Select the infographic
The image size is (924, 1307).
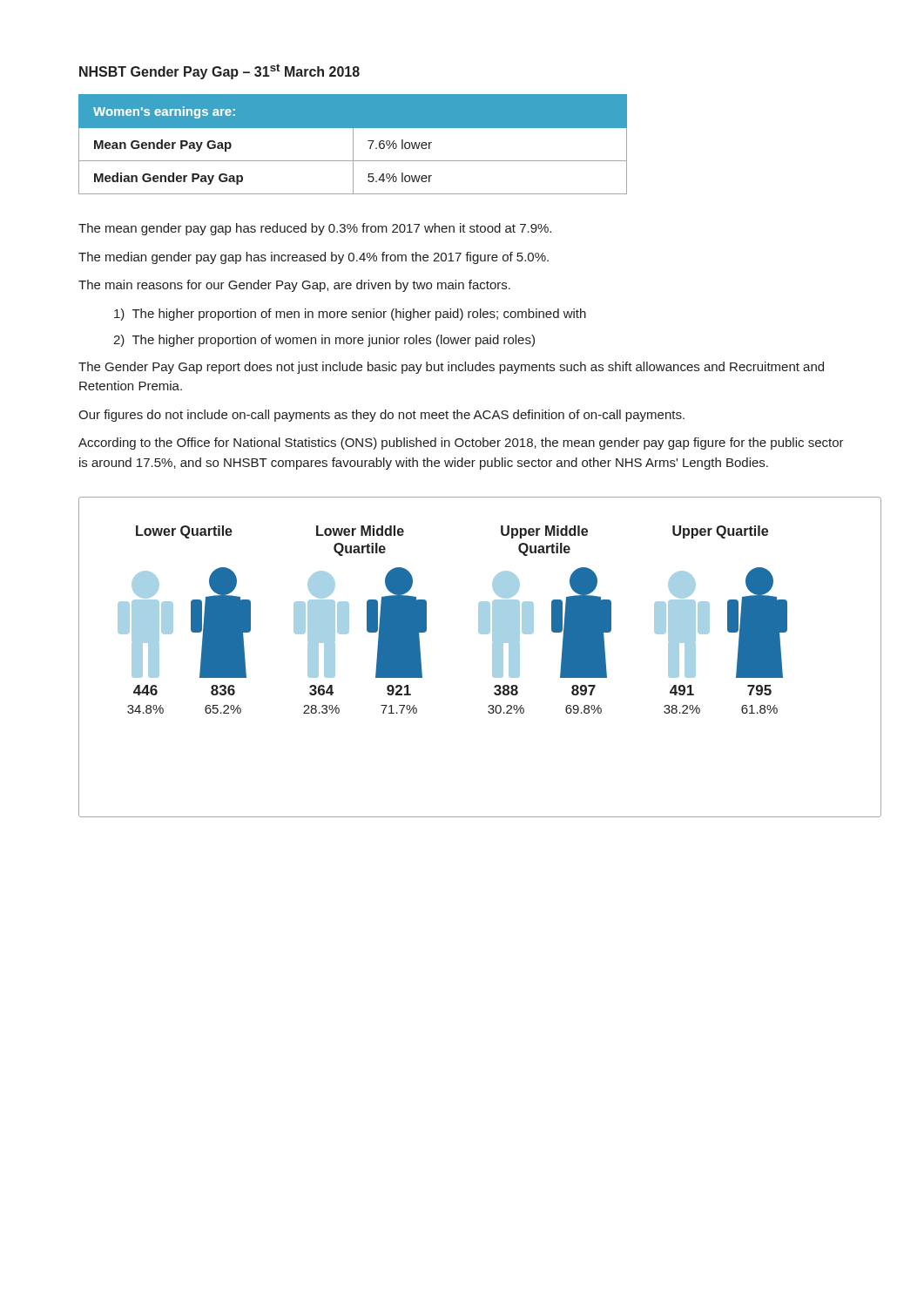tap(480, 657)
